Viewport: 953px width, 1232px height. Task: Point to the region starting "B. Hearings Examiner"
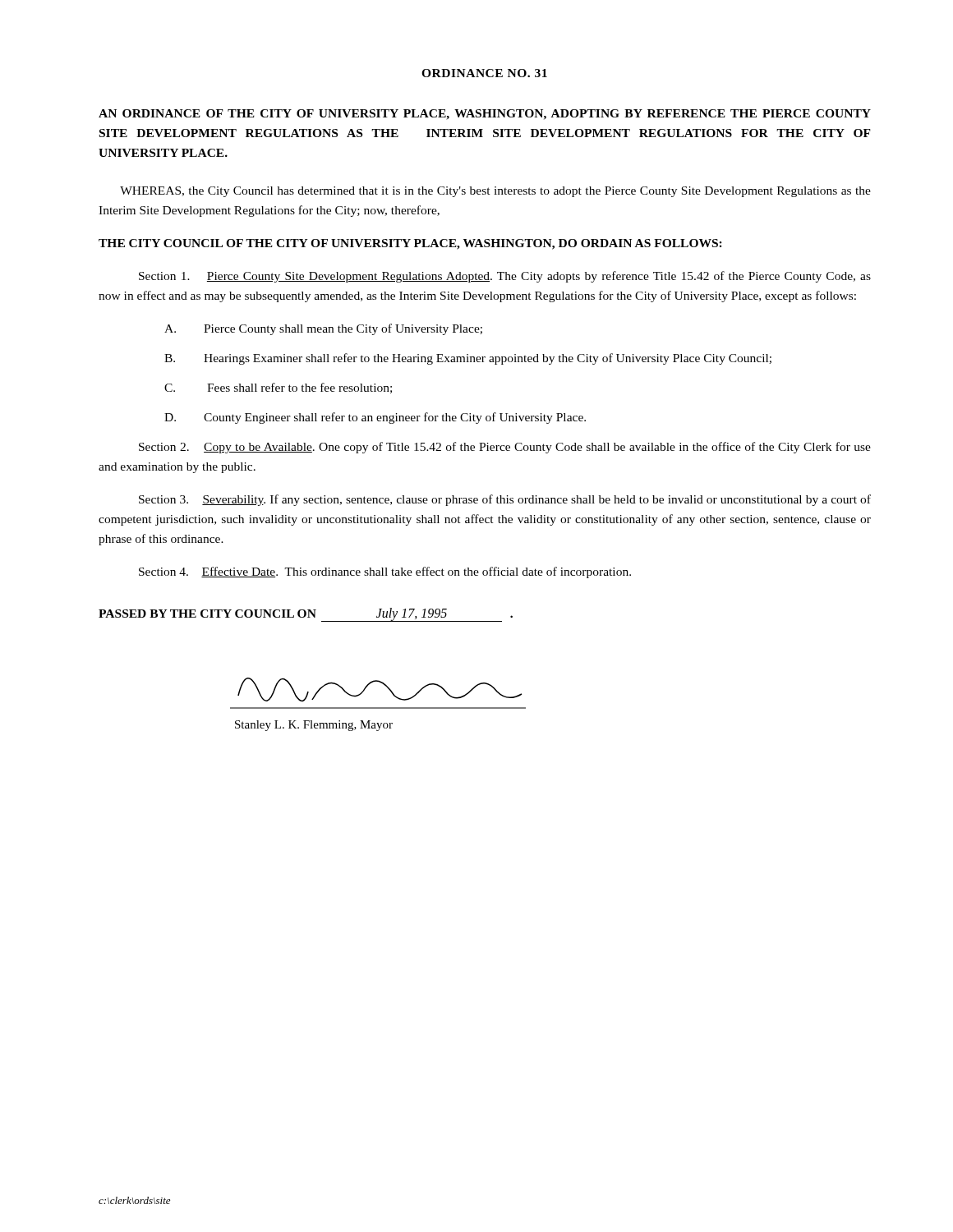[518, 358]
